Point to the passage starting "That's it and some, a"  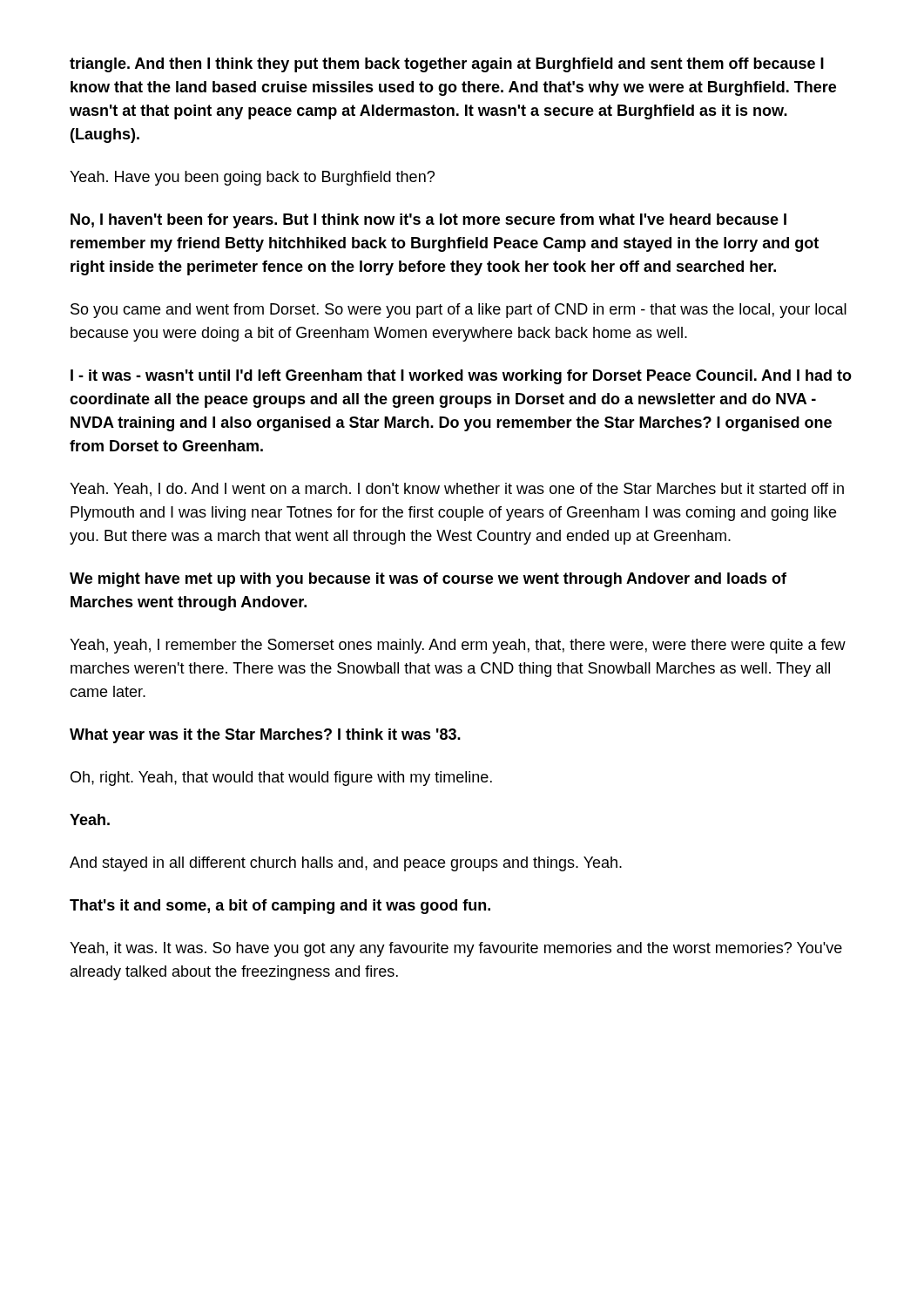(x=281, y=905)
